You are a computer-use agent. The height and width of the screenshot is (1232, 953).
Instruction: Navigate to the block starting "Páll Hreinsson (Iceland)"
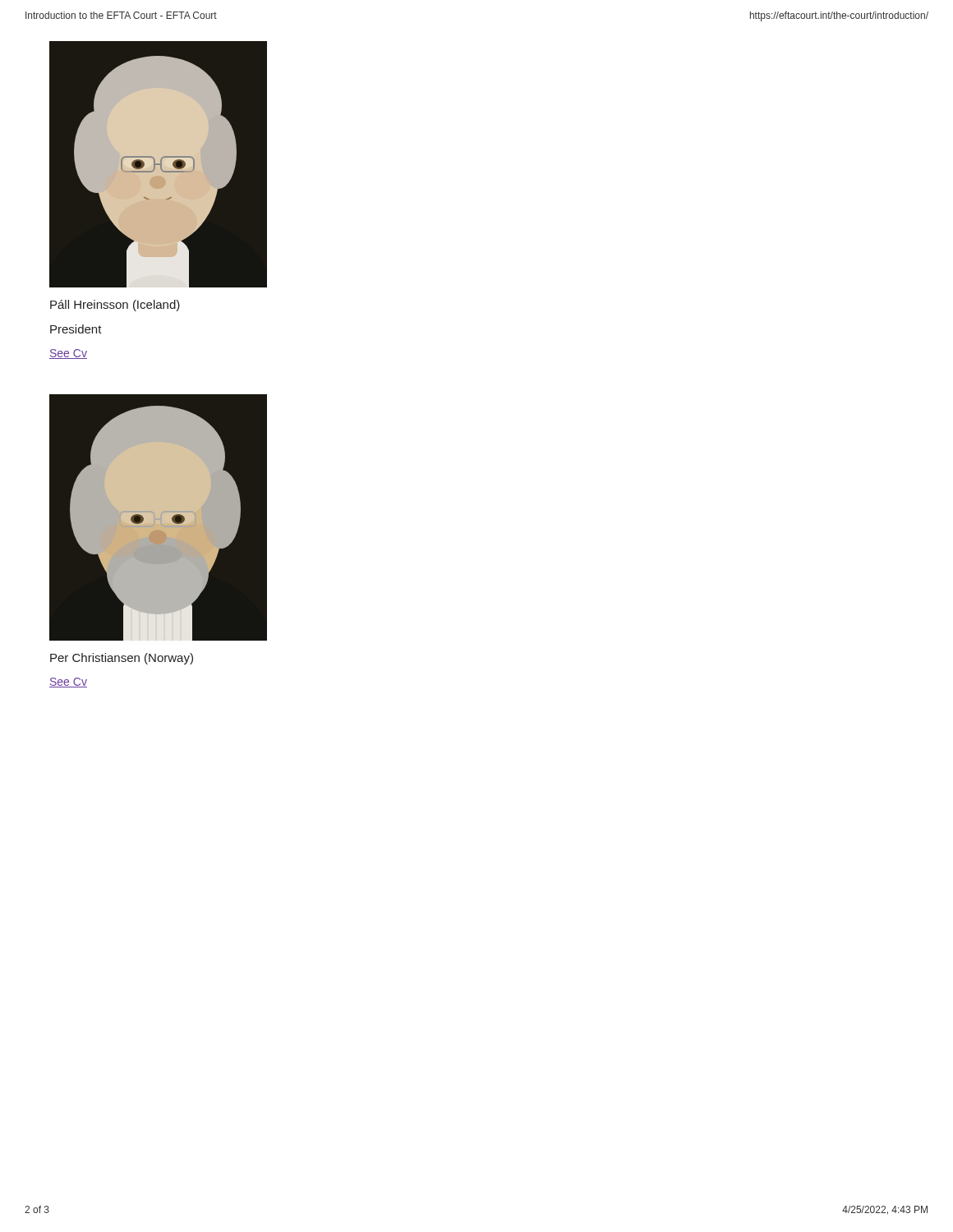[x=115, y=304]
